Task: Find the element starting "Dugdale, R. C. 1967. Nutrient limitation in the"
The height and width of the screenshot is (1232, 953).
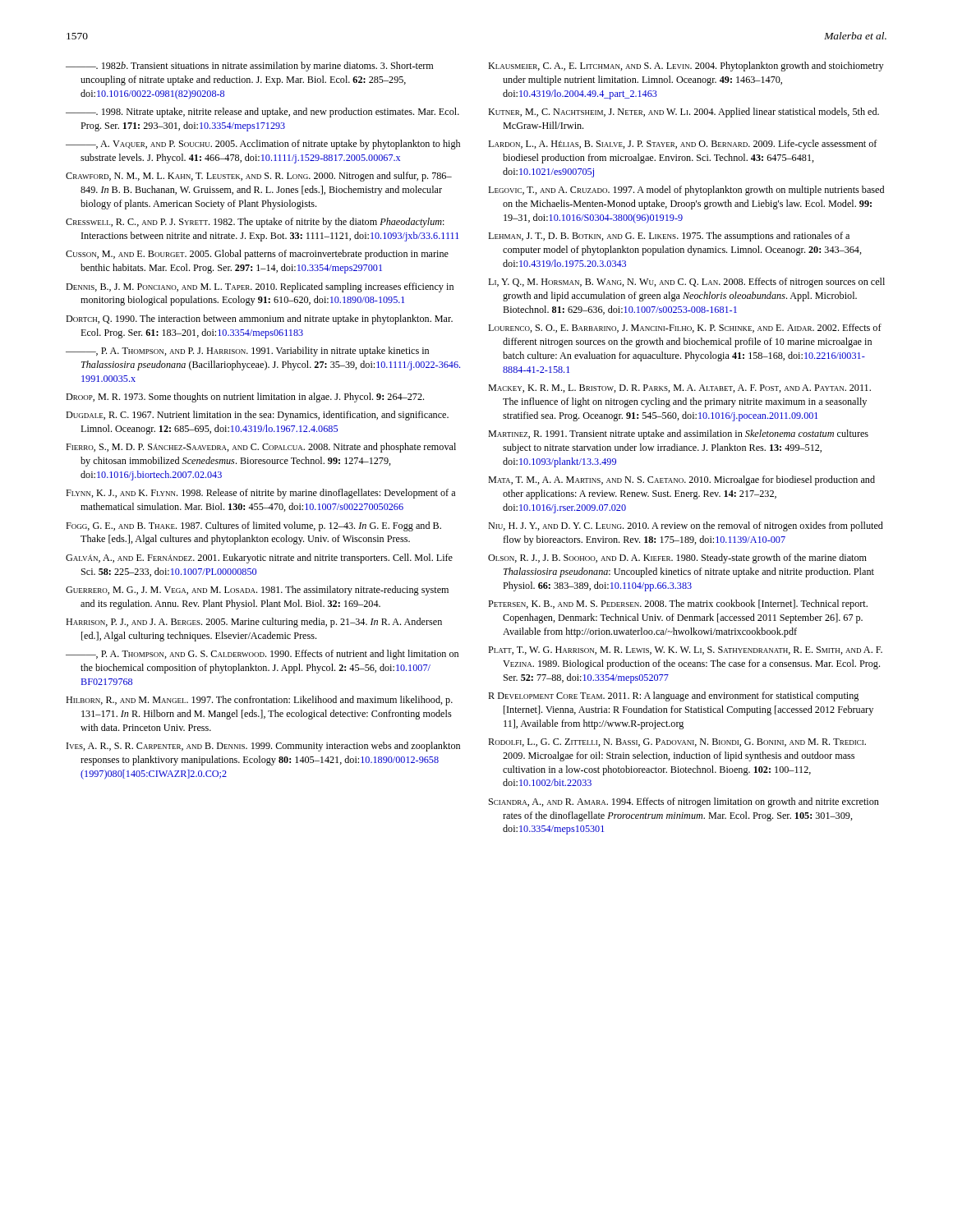Action: point(257,422)
